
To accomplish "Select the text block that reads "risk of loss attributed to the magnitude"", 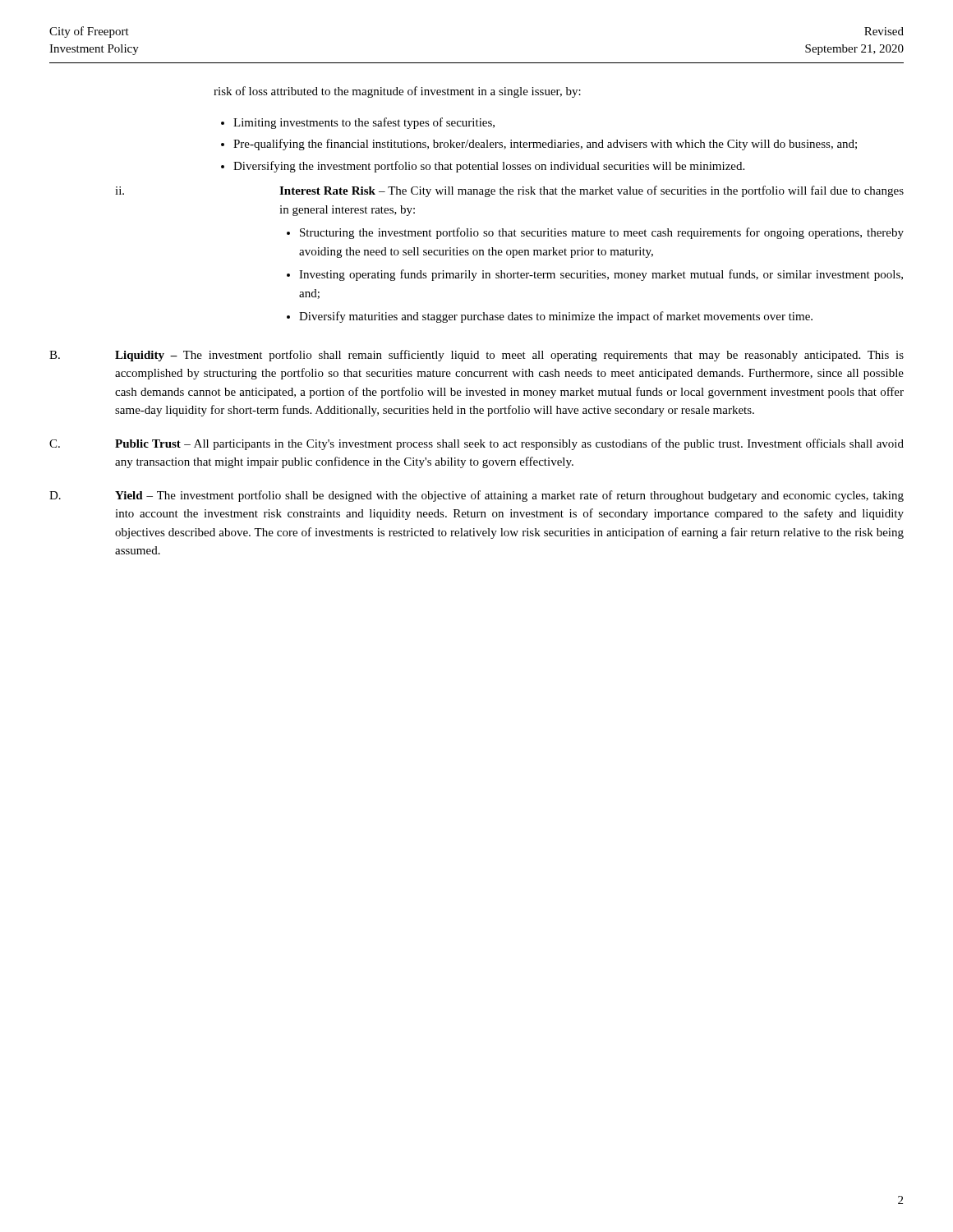I will [x=397, y=91].
